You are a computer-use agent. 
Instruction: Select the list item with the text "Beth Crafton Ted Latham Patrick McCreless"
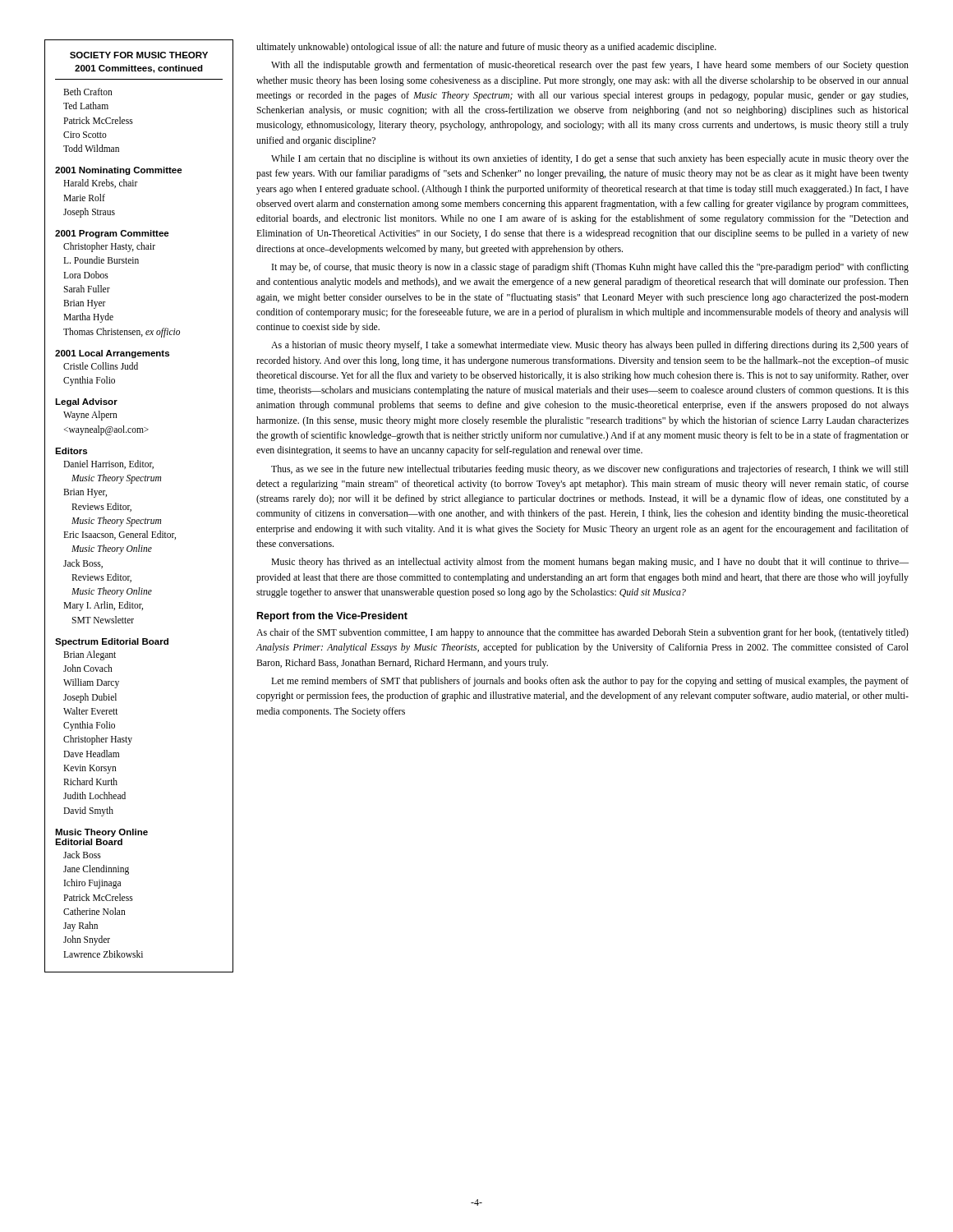point(143,121)
